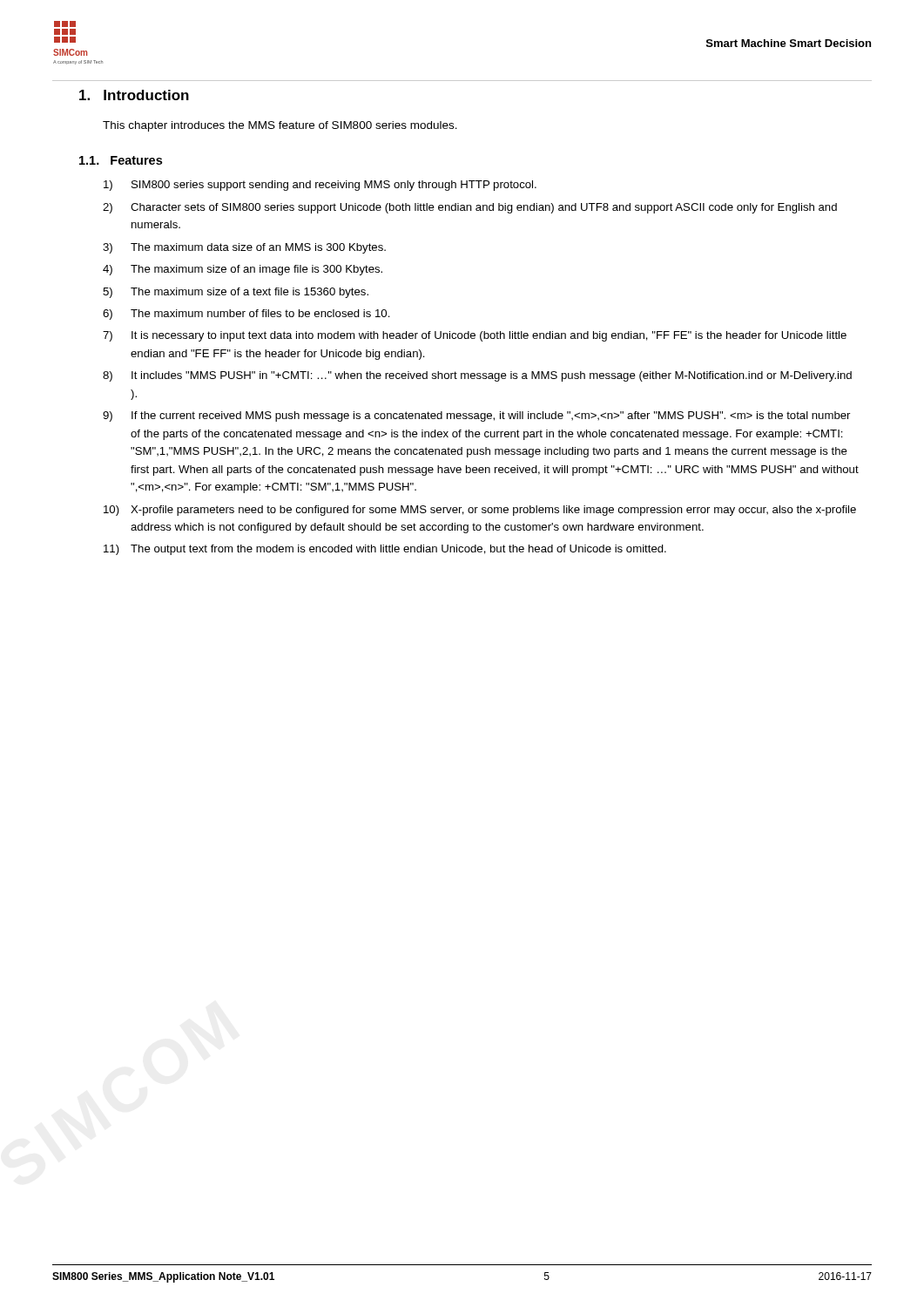This screenshot has height=1307, width=924.
Task: Select the block starting "11) The output text from the modem"
Action: pos(481,549)
